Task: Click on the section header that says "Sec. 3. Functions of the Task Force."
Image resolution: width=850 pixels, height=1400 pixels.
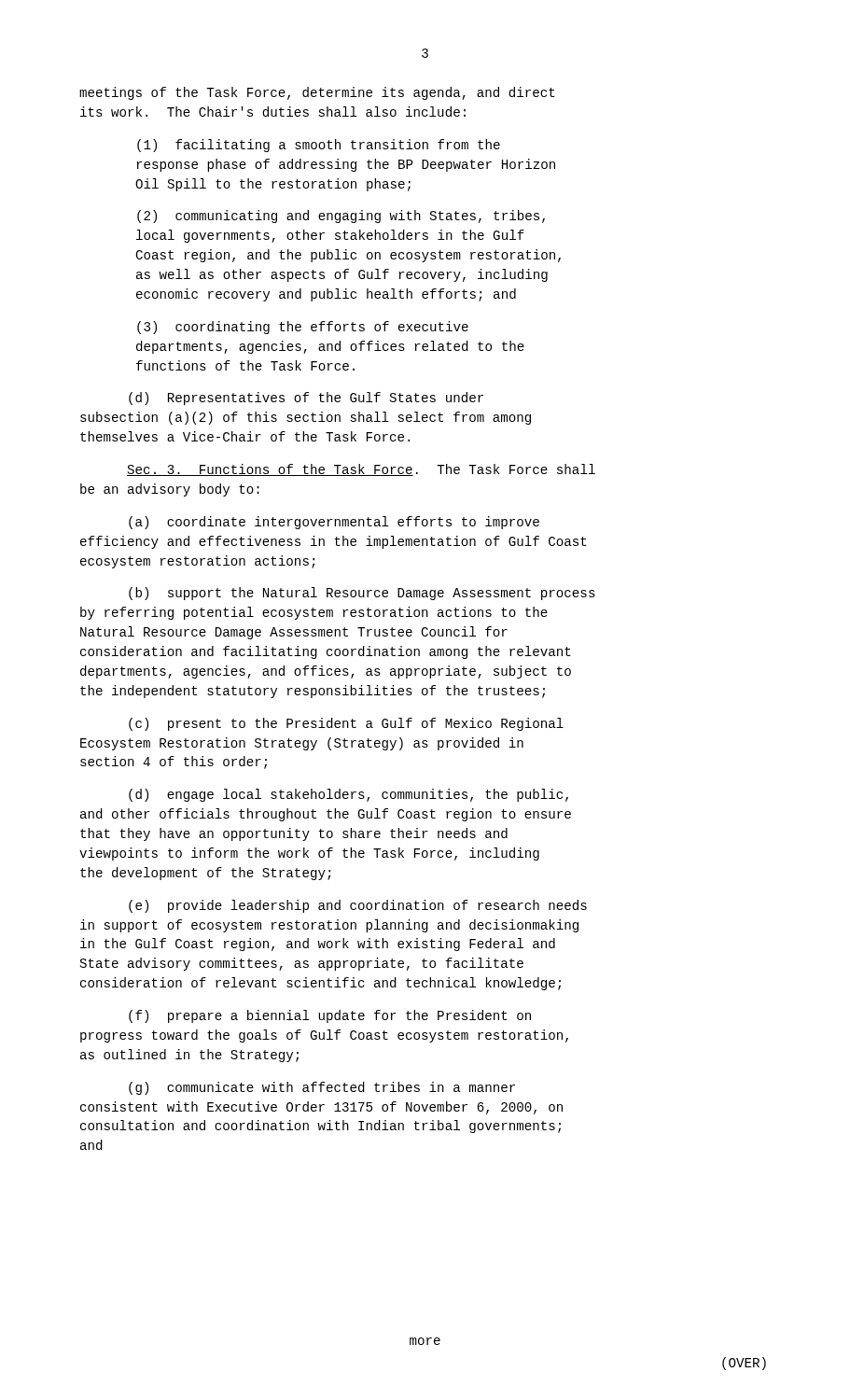Action: point(337,480)
